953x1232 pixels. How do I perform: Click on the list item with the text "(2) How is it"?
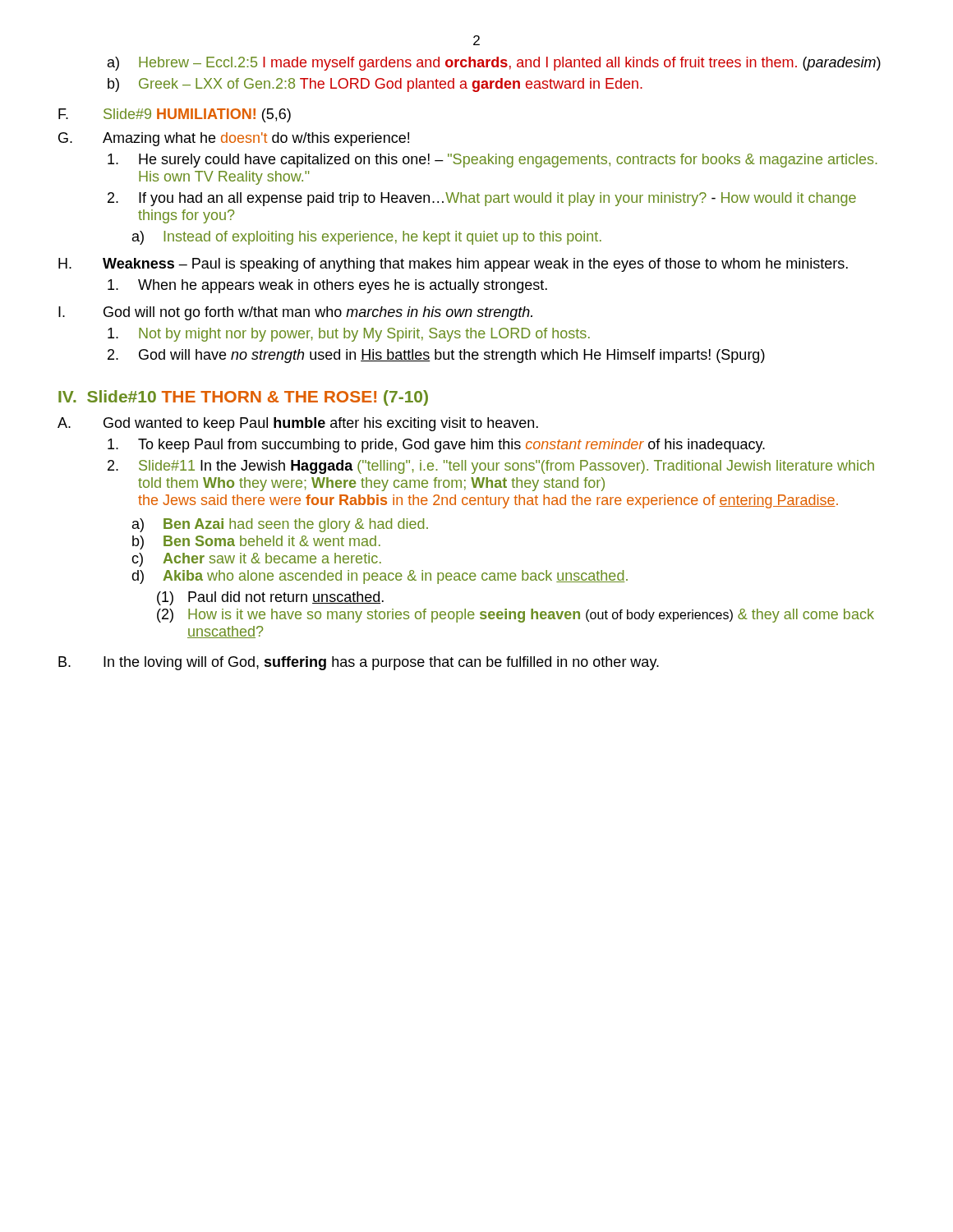(526, 623)
